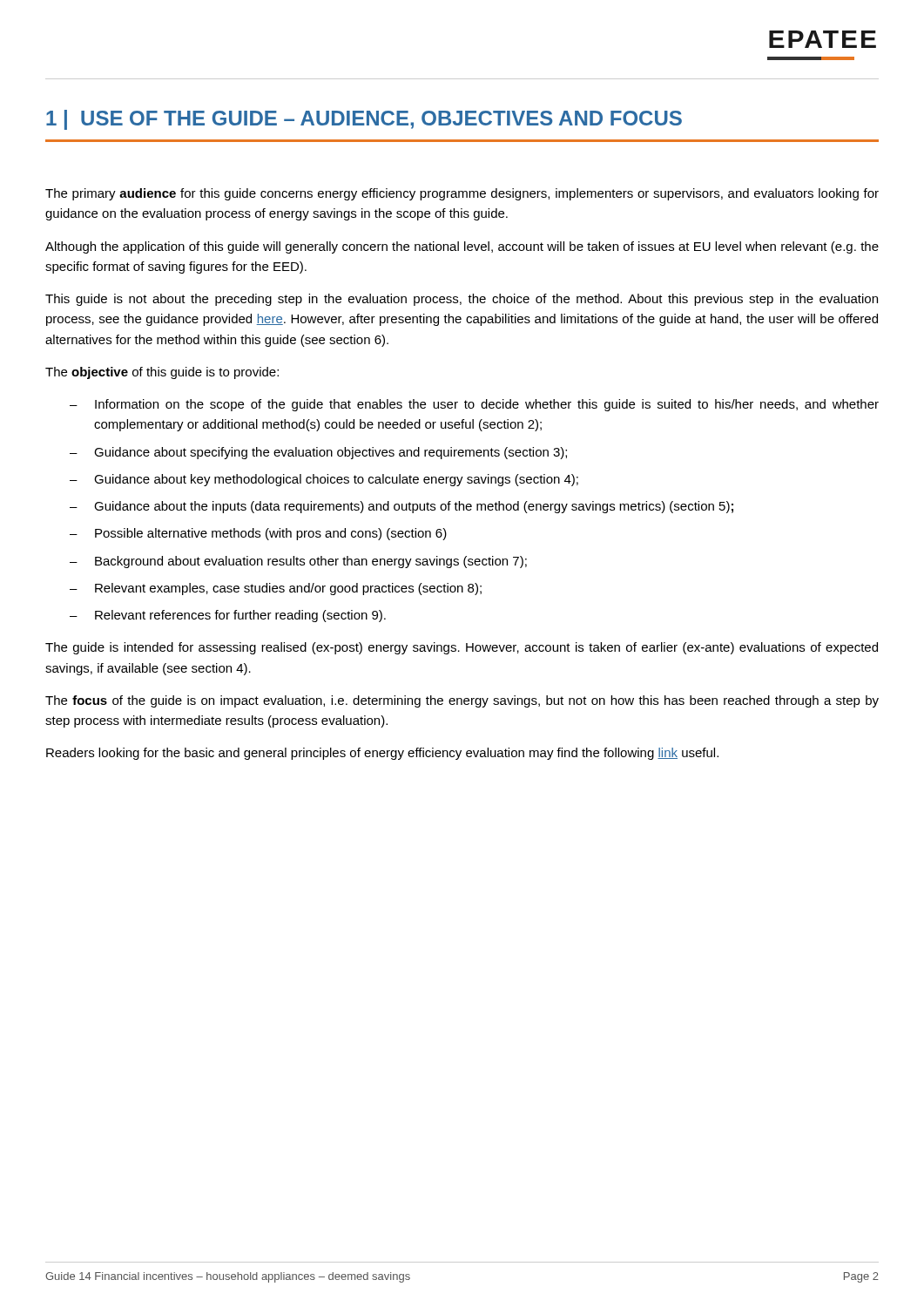The width and height of the screenshot is (924, 1307).
Task: Point to the block beginning "– Guidance about key methodological choices to calculate"
Action: [462, 479]
